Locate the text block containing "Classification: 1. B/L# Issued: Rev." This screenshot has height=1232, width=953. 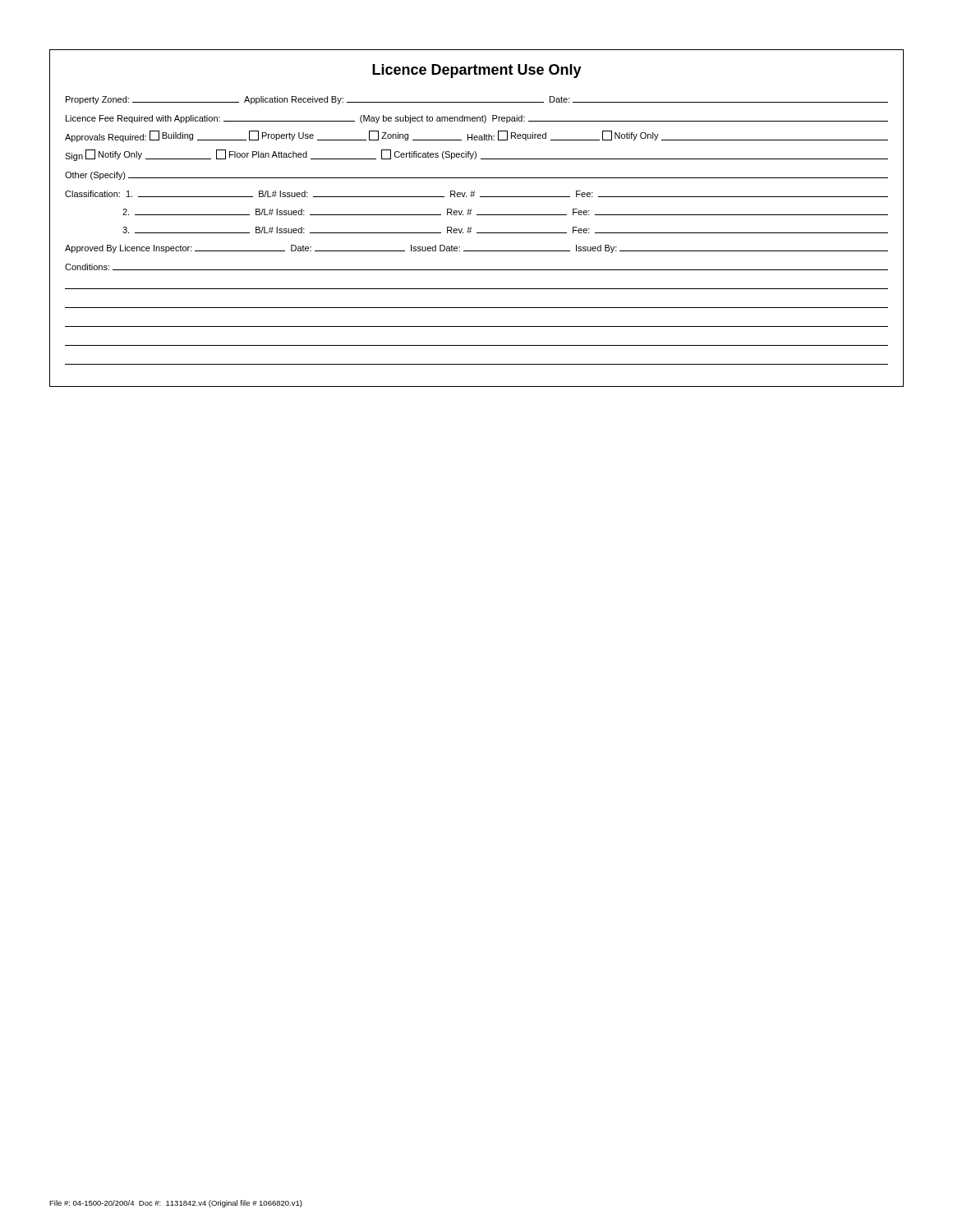[x=476, y=192]
